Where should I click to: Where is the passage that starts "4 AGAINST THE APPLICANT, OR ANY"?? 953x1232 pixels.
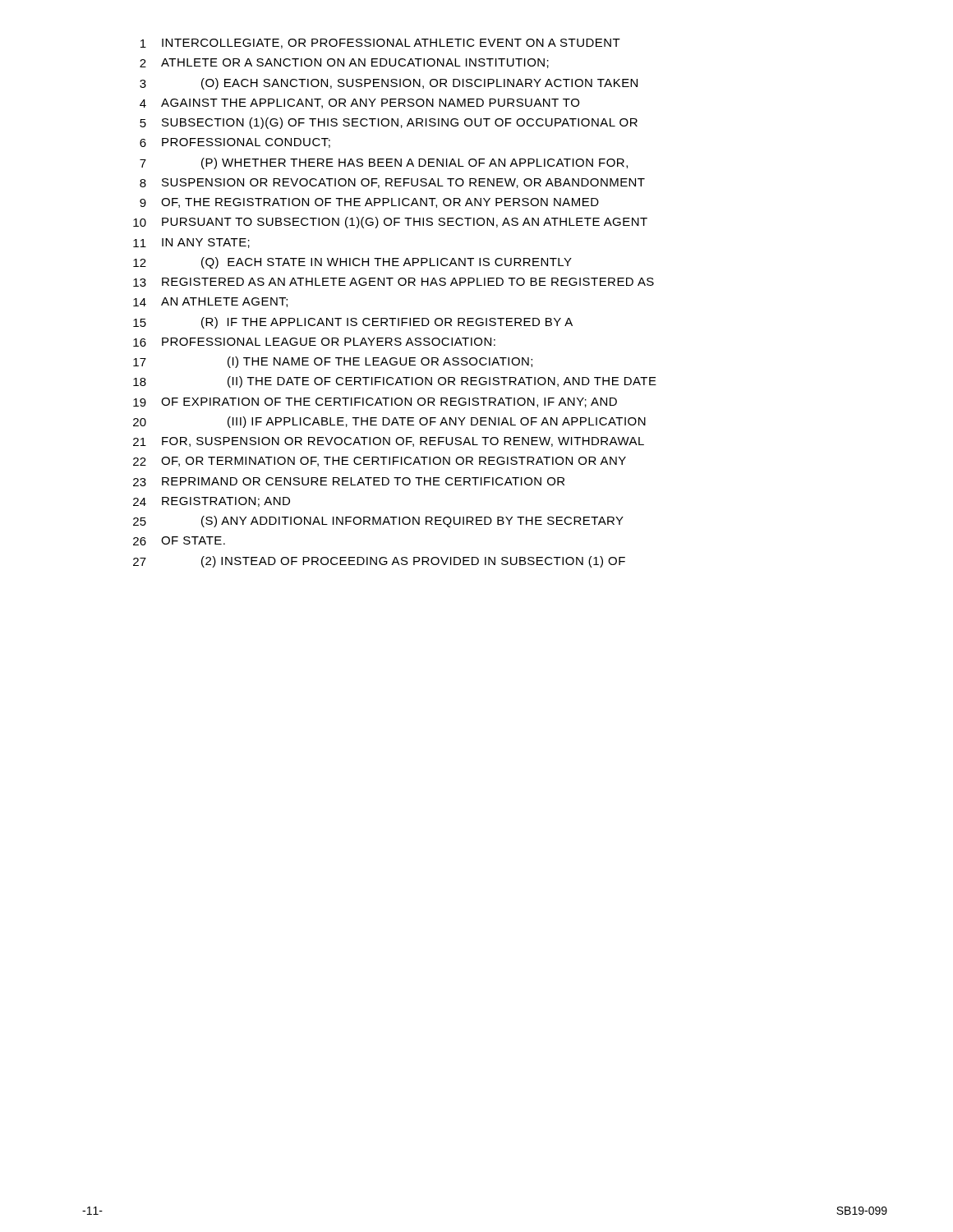[x=497, y=103]
